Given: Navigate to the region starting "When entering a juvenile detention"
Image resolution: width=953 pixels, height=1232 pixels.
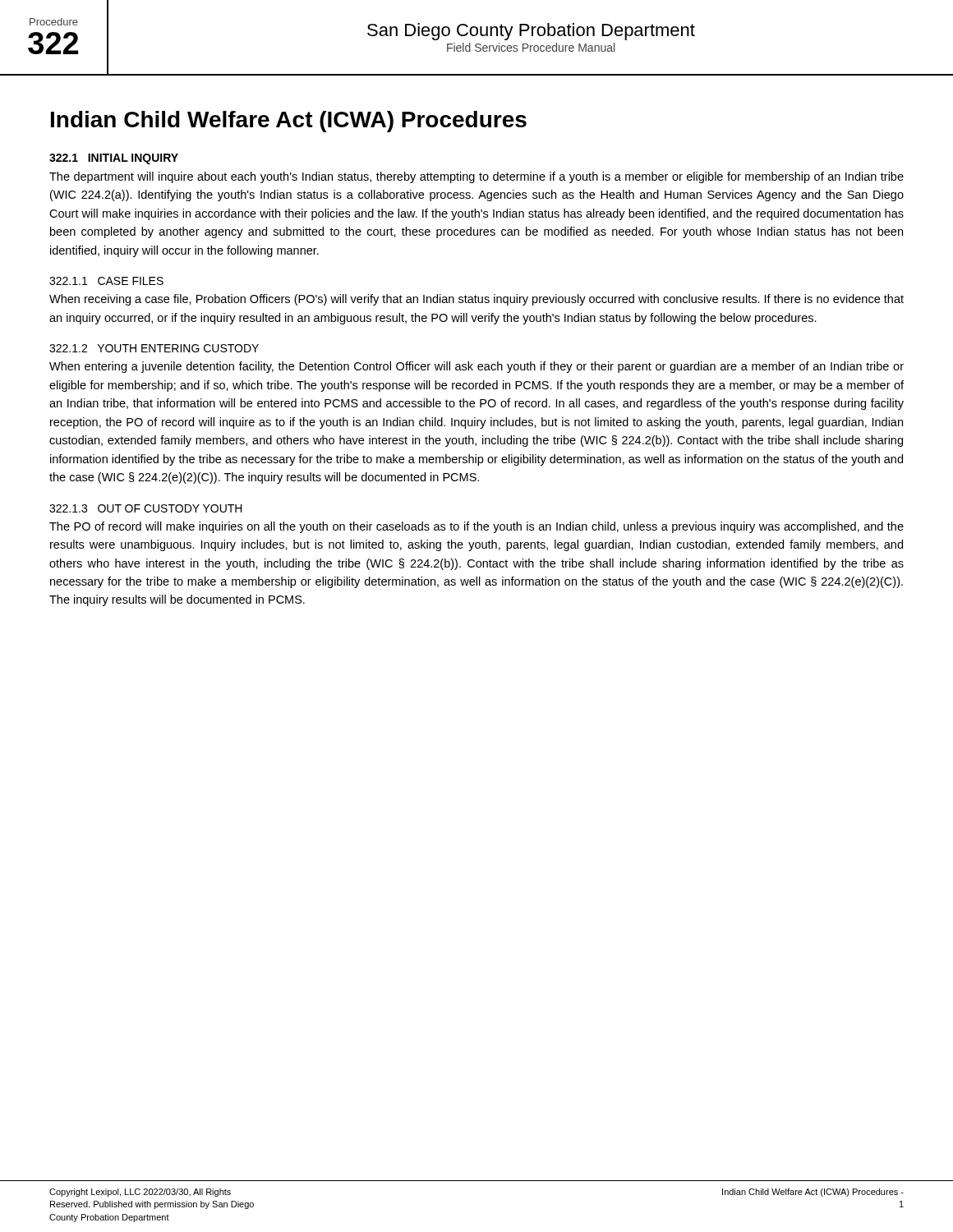Looking at the screenshot, I should click(x=476, y=422).
